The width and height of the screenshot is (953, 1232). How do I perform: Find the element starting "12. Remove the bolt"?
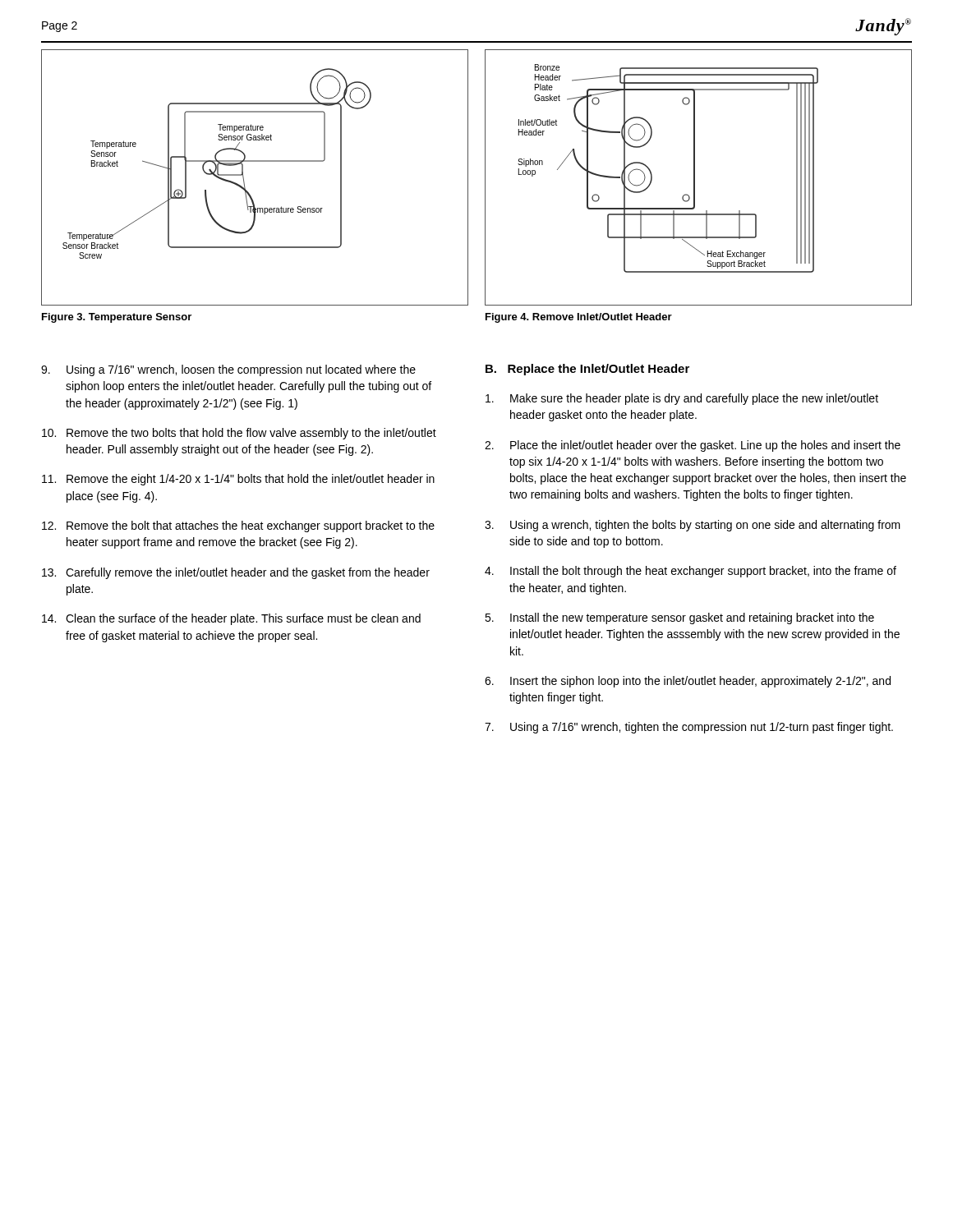pos(242,534)
